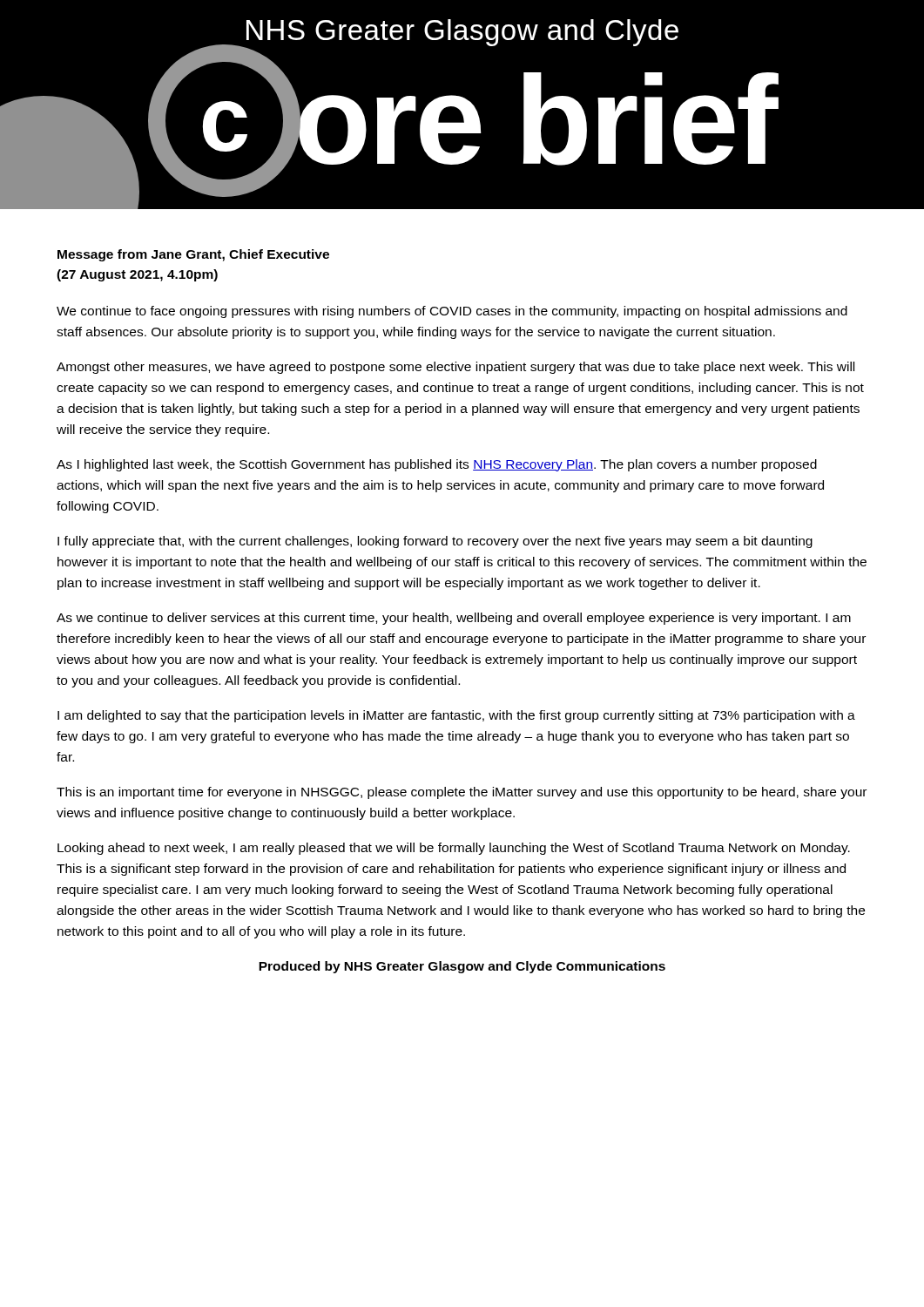Select the text block containing "As we continue to deliver services at this"

462,649
